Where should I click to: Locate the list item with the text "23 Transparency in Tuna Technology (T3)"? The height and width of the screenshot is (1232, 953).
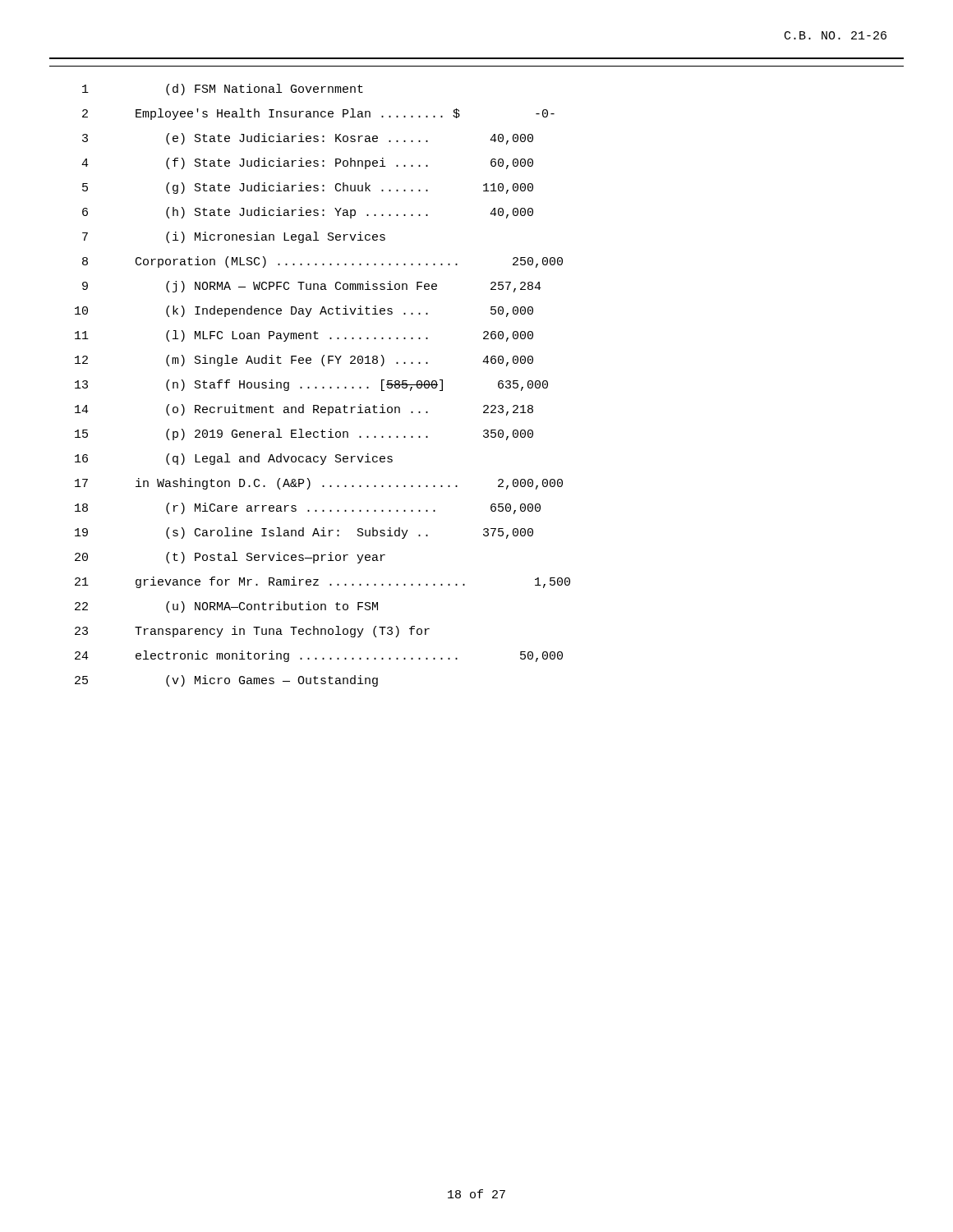[x=252, y=632]
